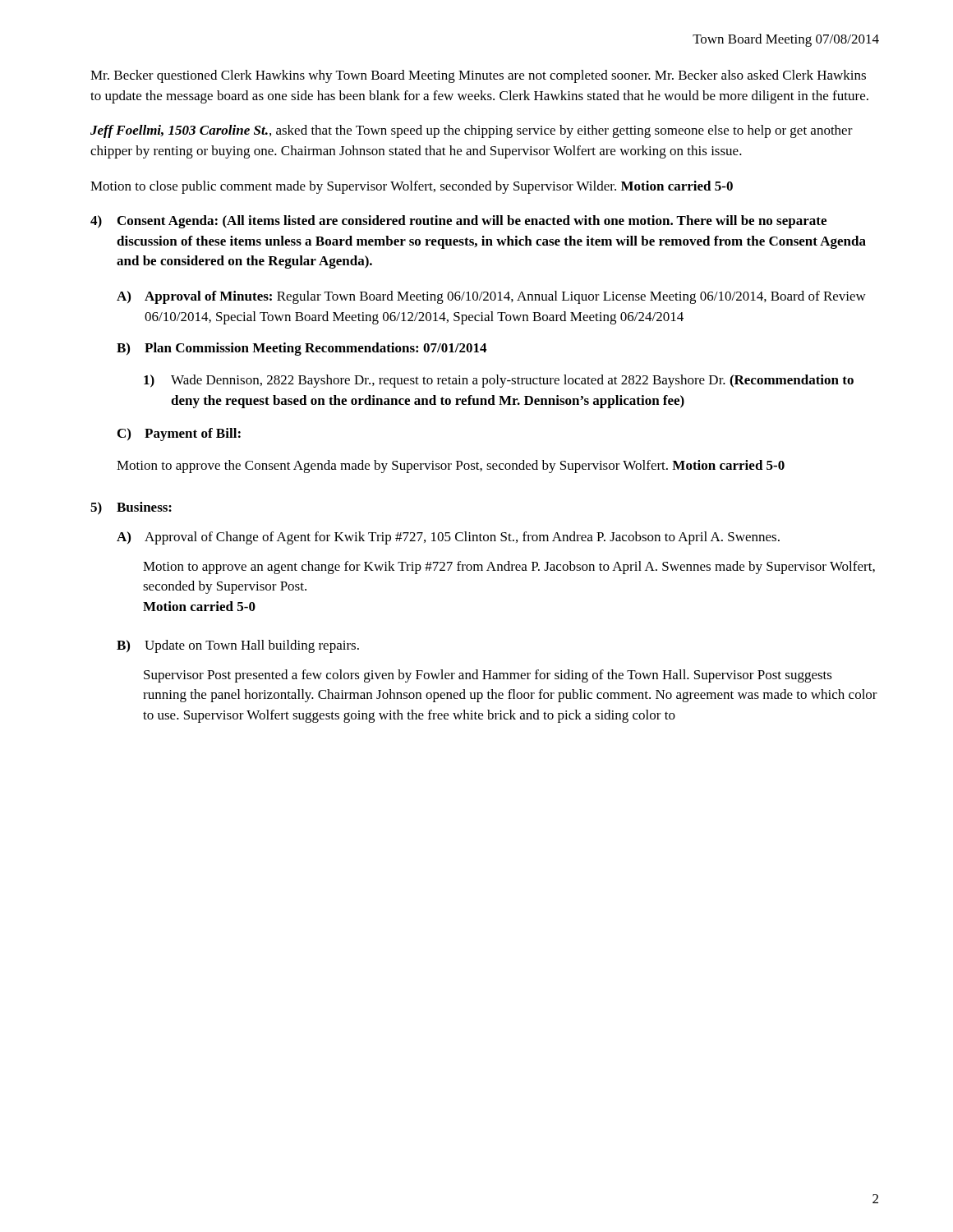
Task: Locate the text "B) Plan Commission Meeting Recommendations: 07/01/2014"
Action: point(302,349)
